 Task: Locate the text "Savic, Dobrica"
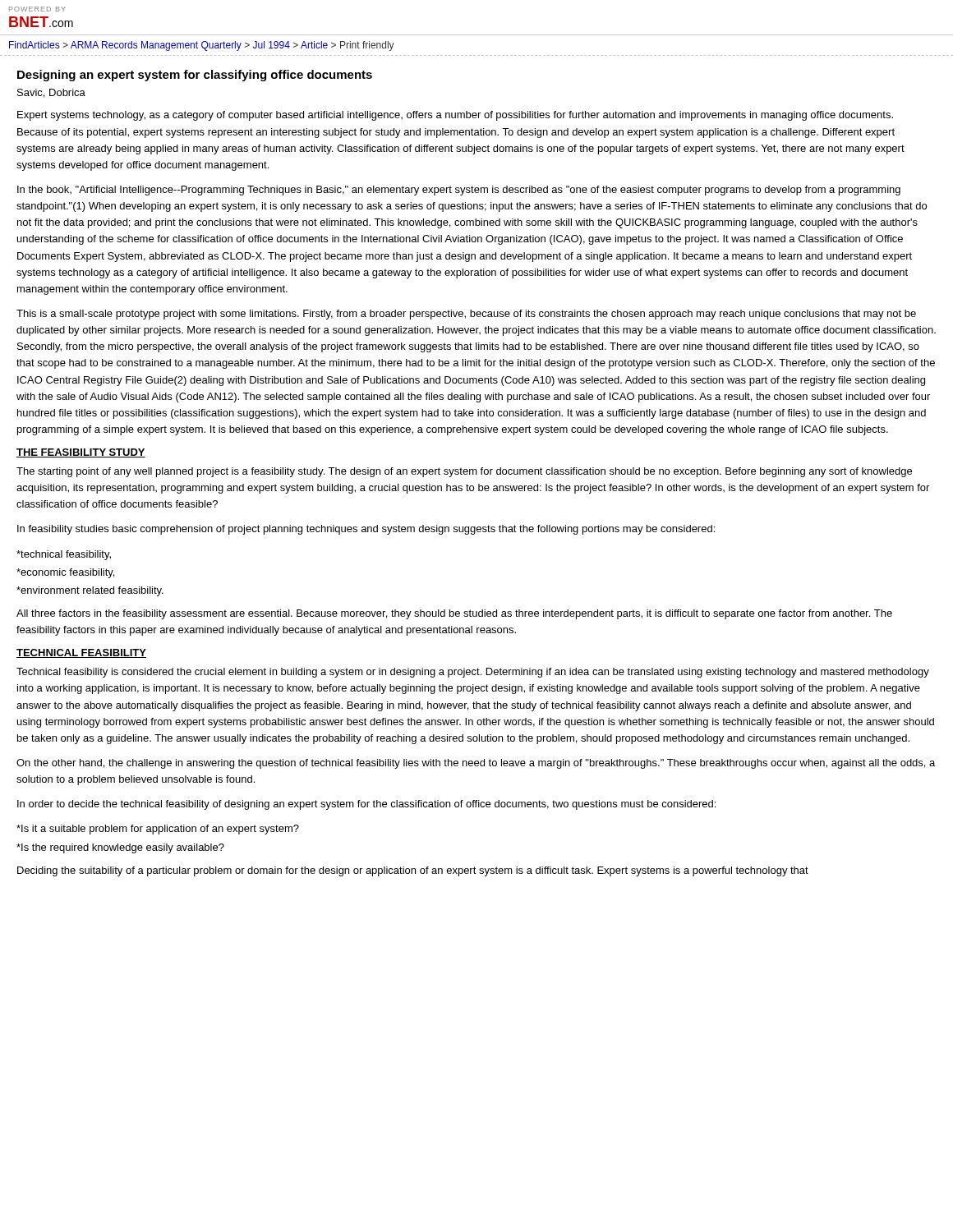[x=51, y=93]
